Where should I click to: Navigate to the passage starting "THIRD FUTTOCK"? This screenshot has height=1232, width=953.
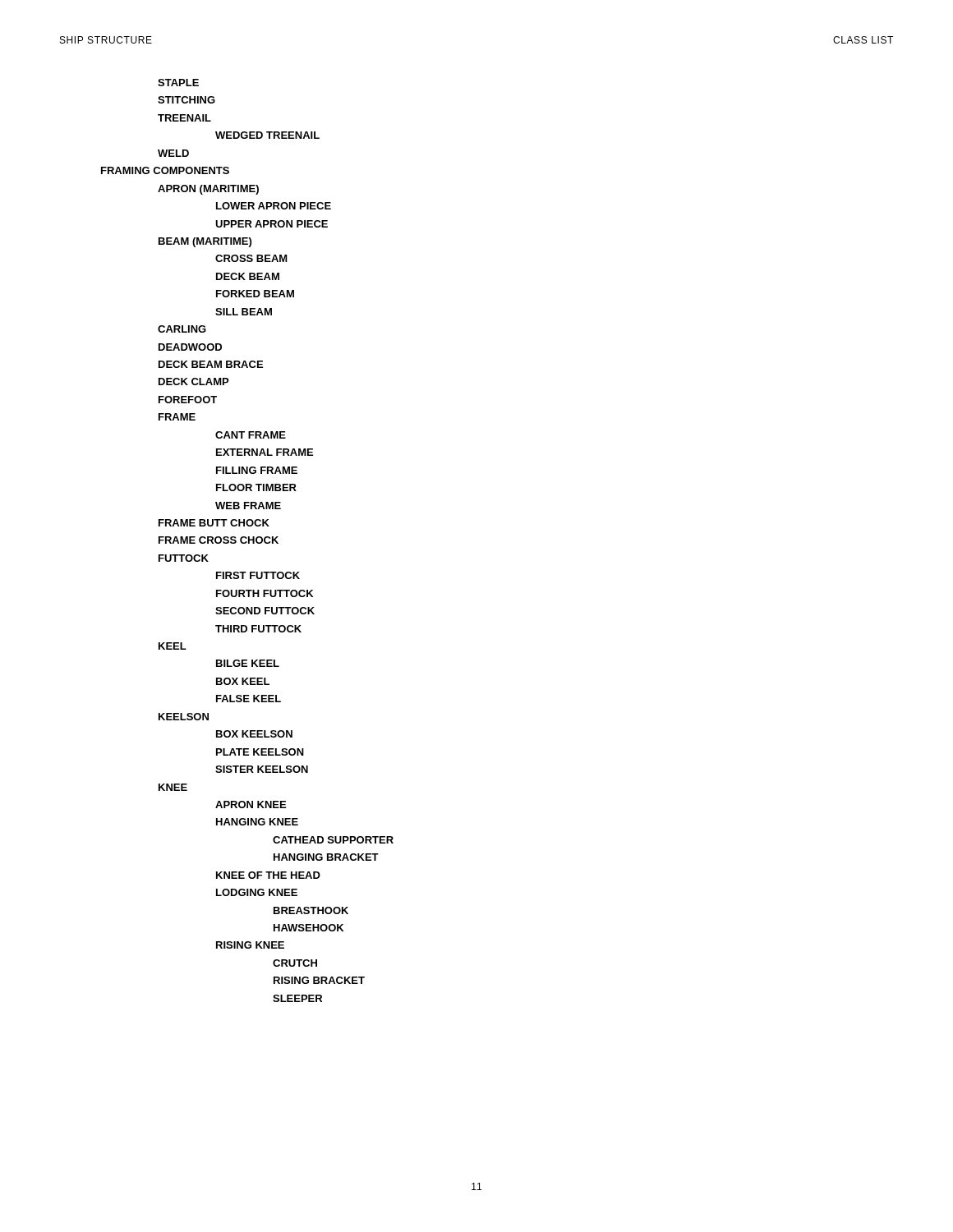tap(259, 628)
